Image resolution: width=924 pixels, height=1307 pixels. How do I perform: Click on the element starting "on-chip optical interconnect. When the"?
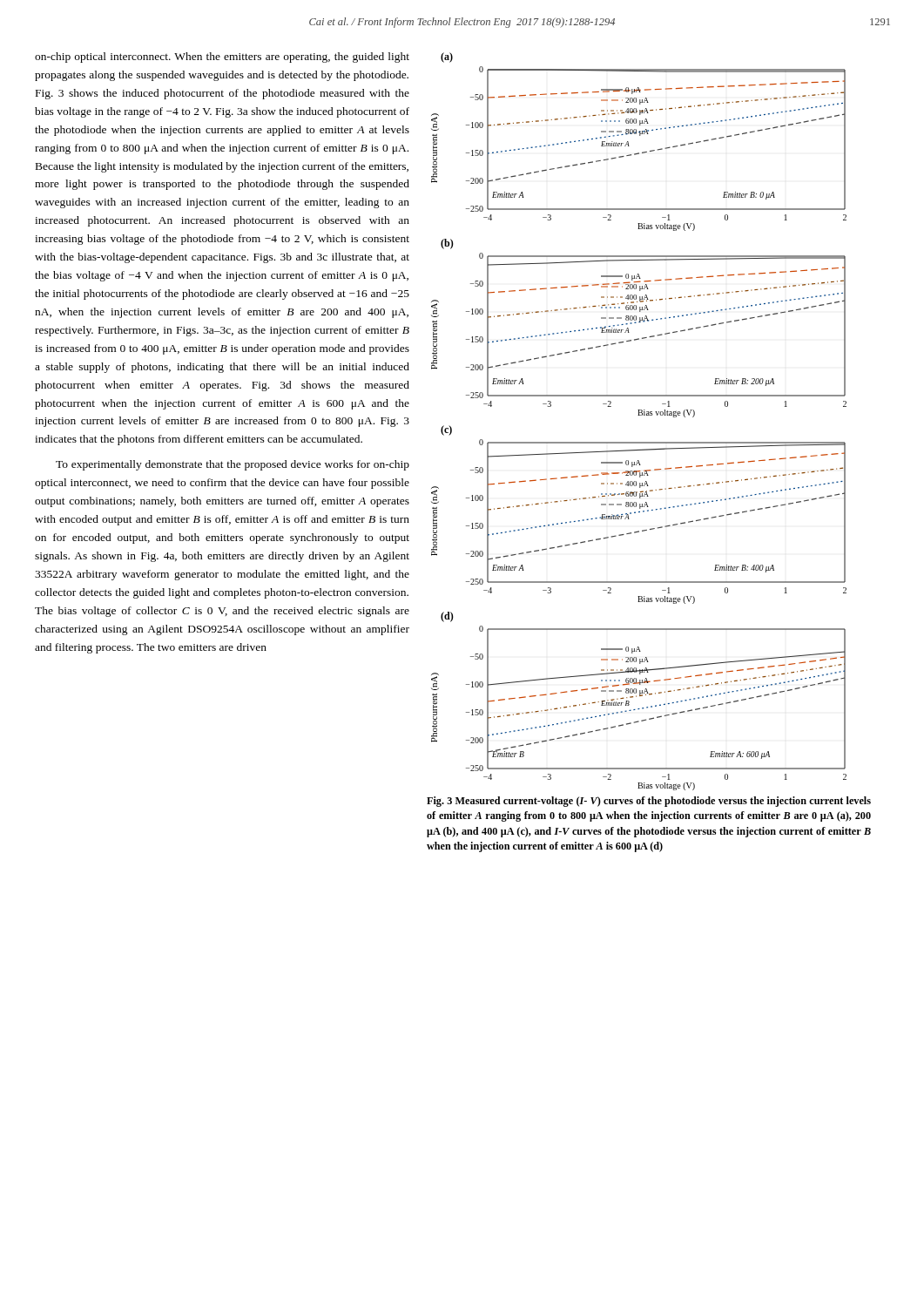click(x=222, y=352)
